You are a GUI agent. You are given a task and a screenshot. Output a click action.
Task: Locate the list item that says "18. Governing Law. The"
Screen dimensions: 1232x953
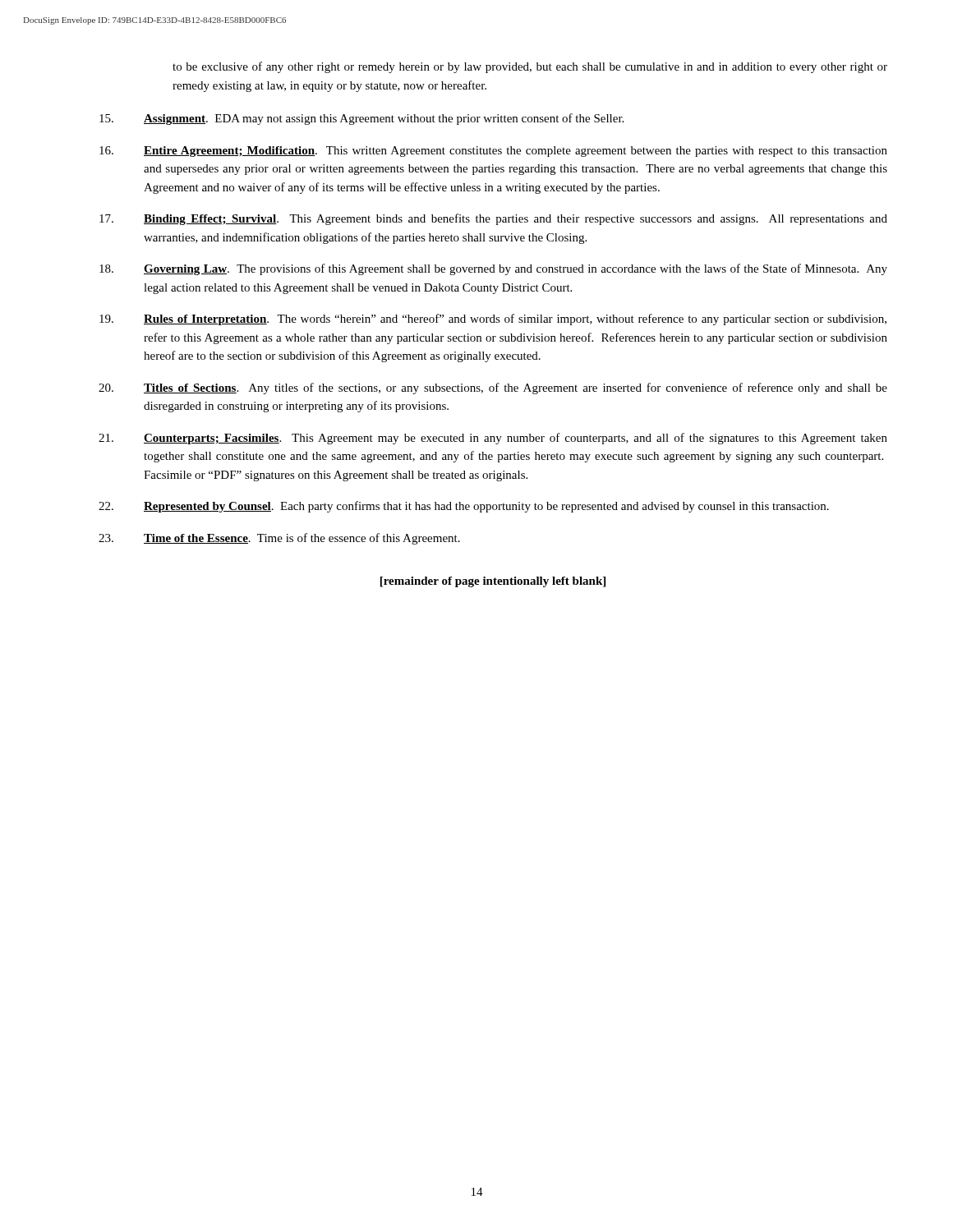[493, 278]
